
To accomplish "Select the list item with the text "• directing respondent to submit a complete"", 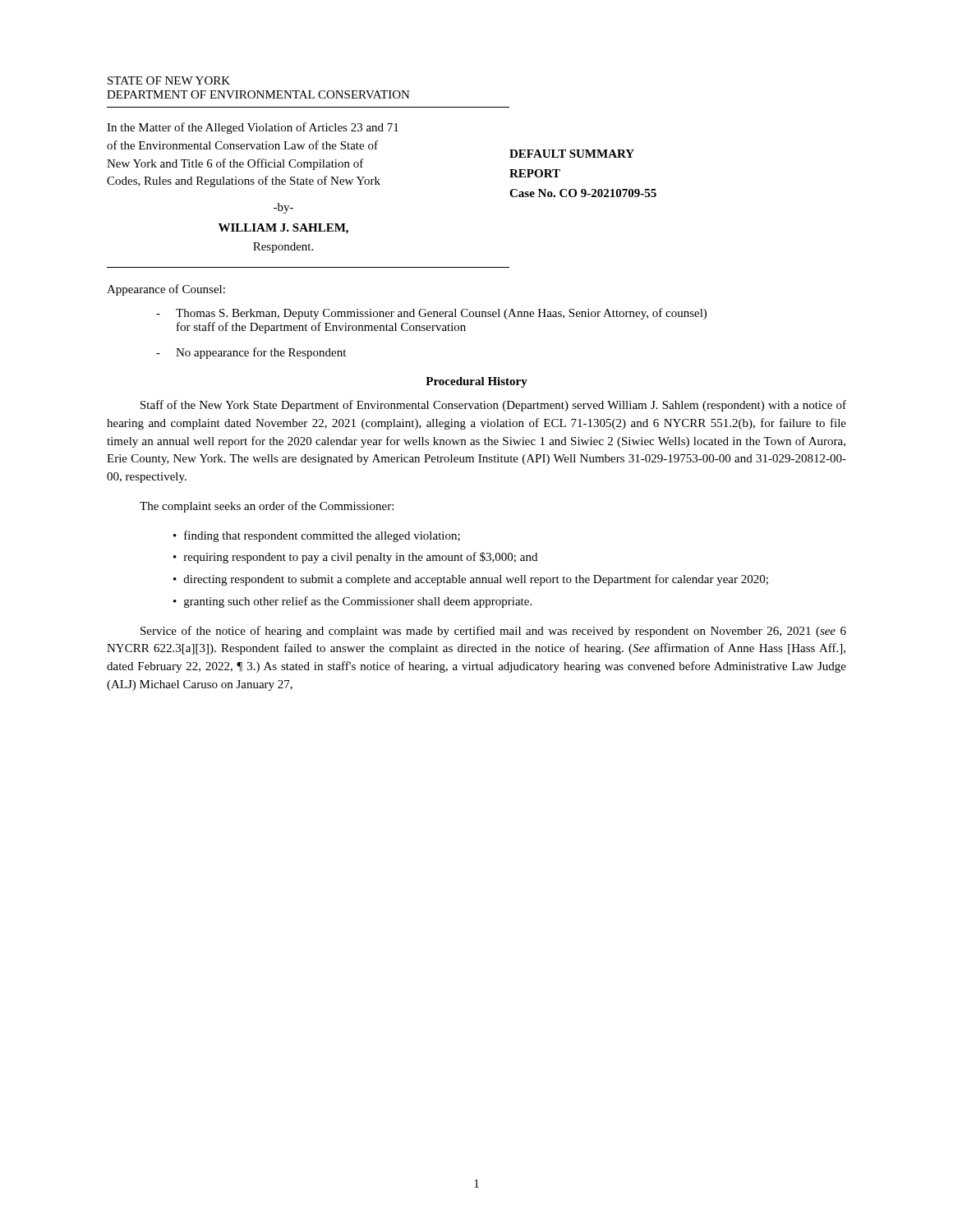I will click(x=471, y=580).
